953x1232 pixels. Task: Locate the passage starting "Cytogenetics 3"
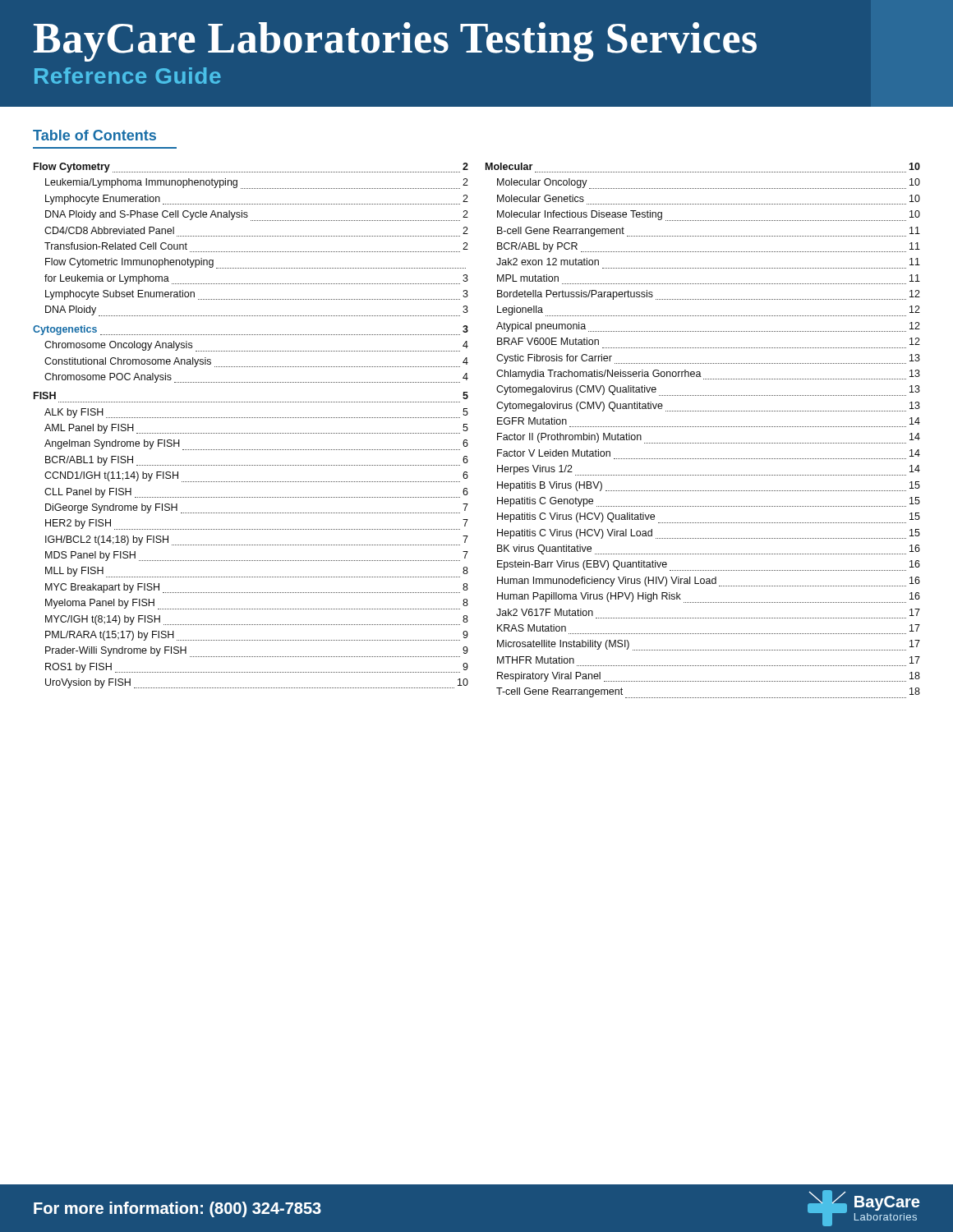pos(251,330)
